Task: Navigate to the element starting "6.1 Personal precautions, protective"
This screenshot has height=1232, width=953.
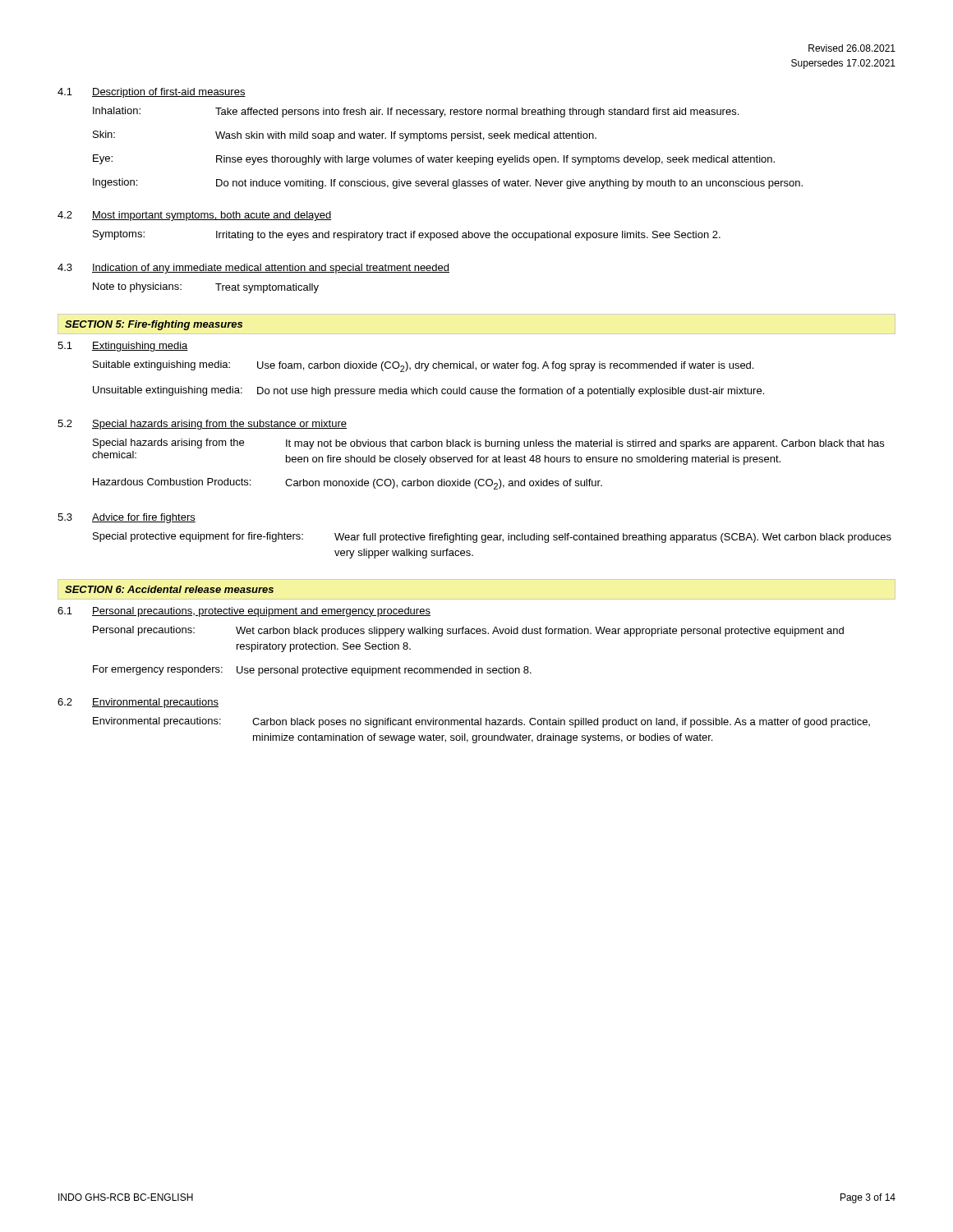Action: click(x=244, y=612)
